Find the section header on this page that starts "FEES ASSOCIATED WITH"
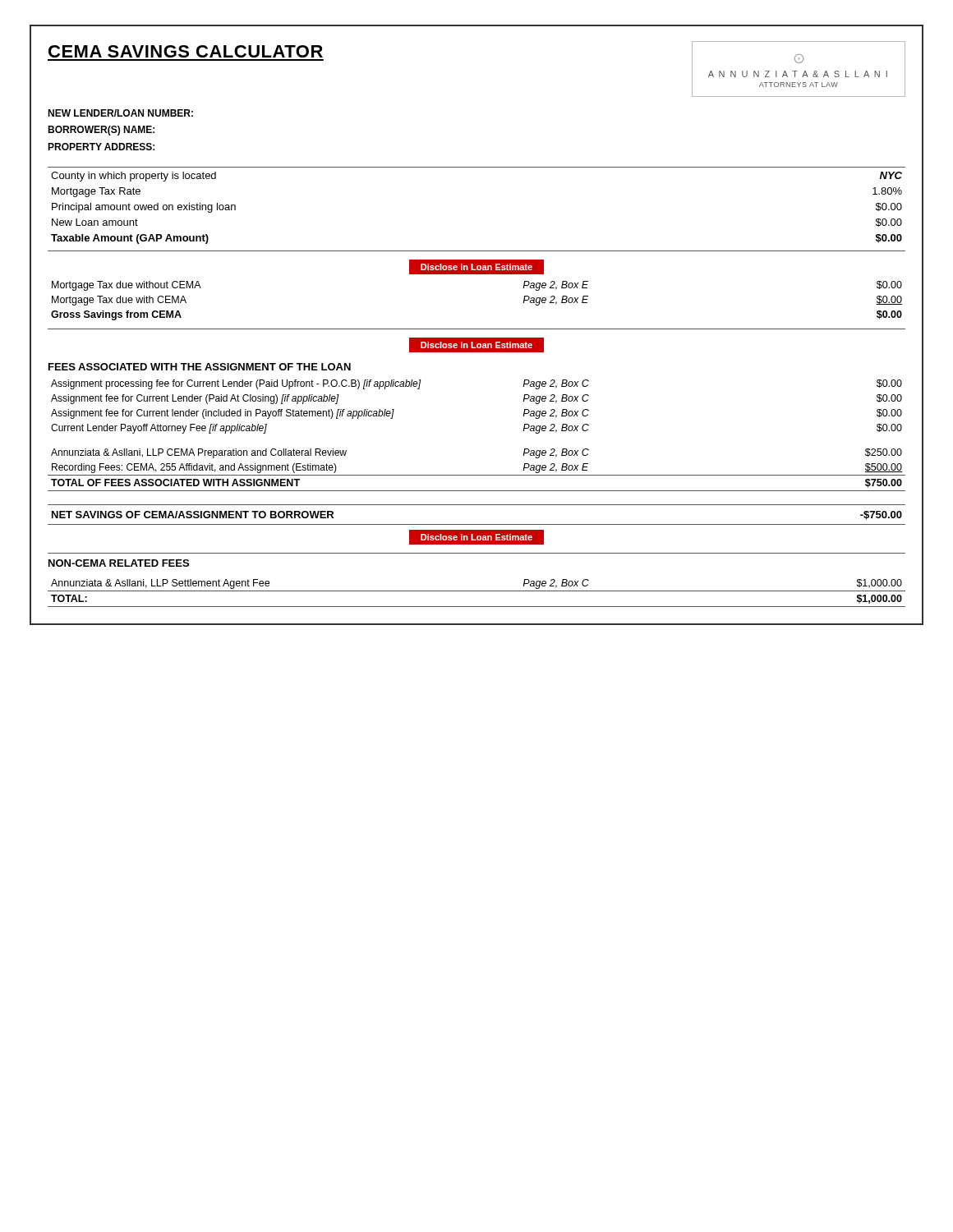This screenshot has height=1232, width=953. coord(199,367)
